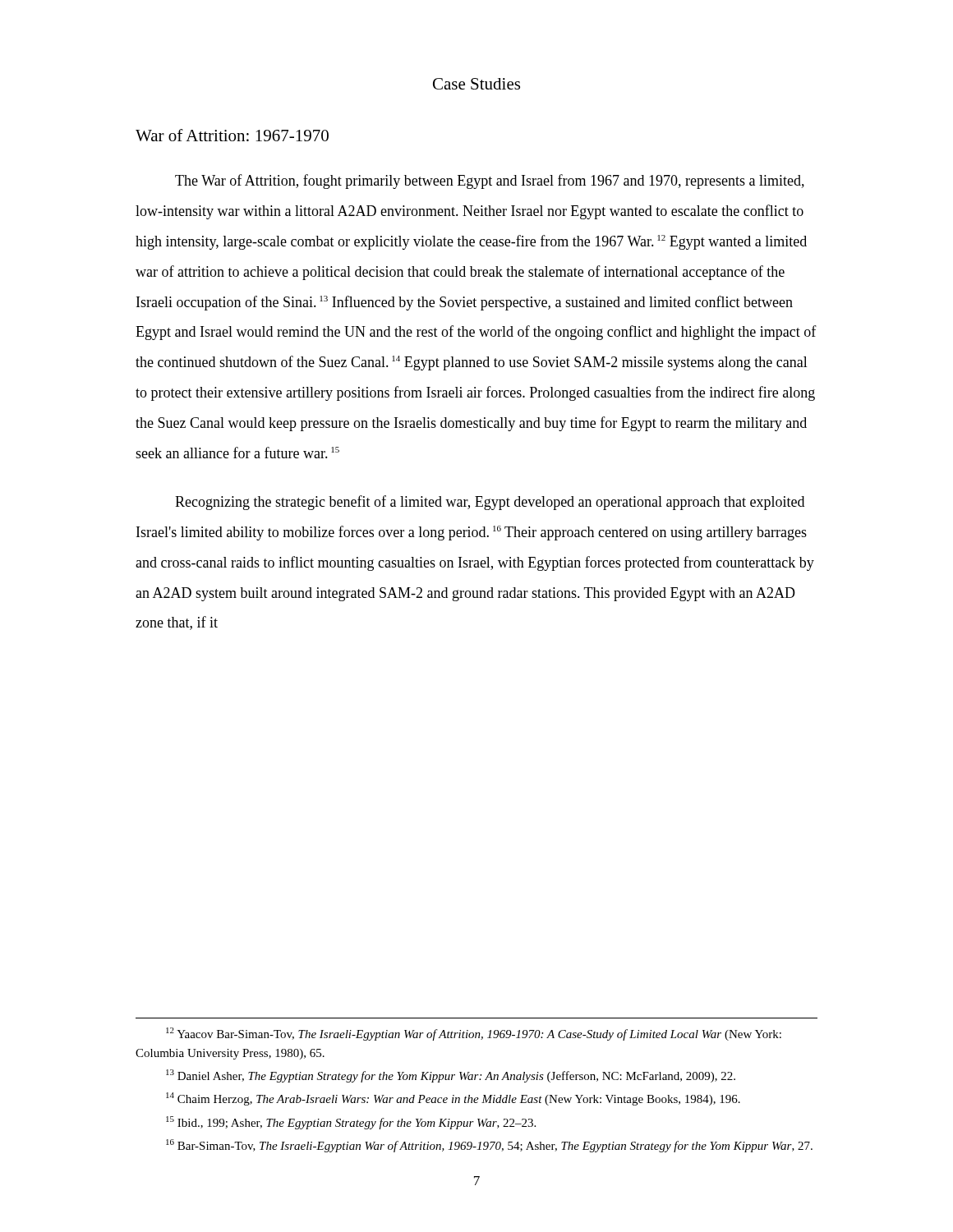This screenshot has height=1232, width=953.
Task: Locate the footnote containing "14 Chaim Herzog,"
Action: point(453,1098)
